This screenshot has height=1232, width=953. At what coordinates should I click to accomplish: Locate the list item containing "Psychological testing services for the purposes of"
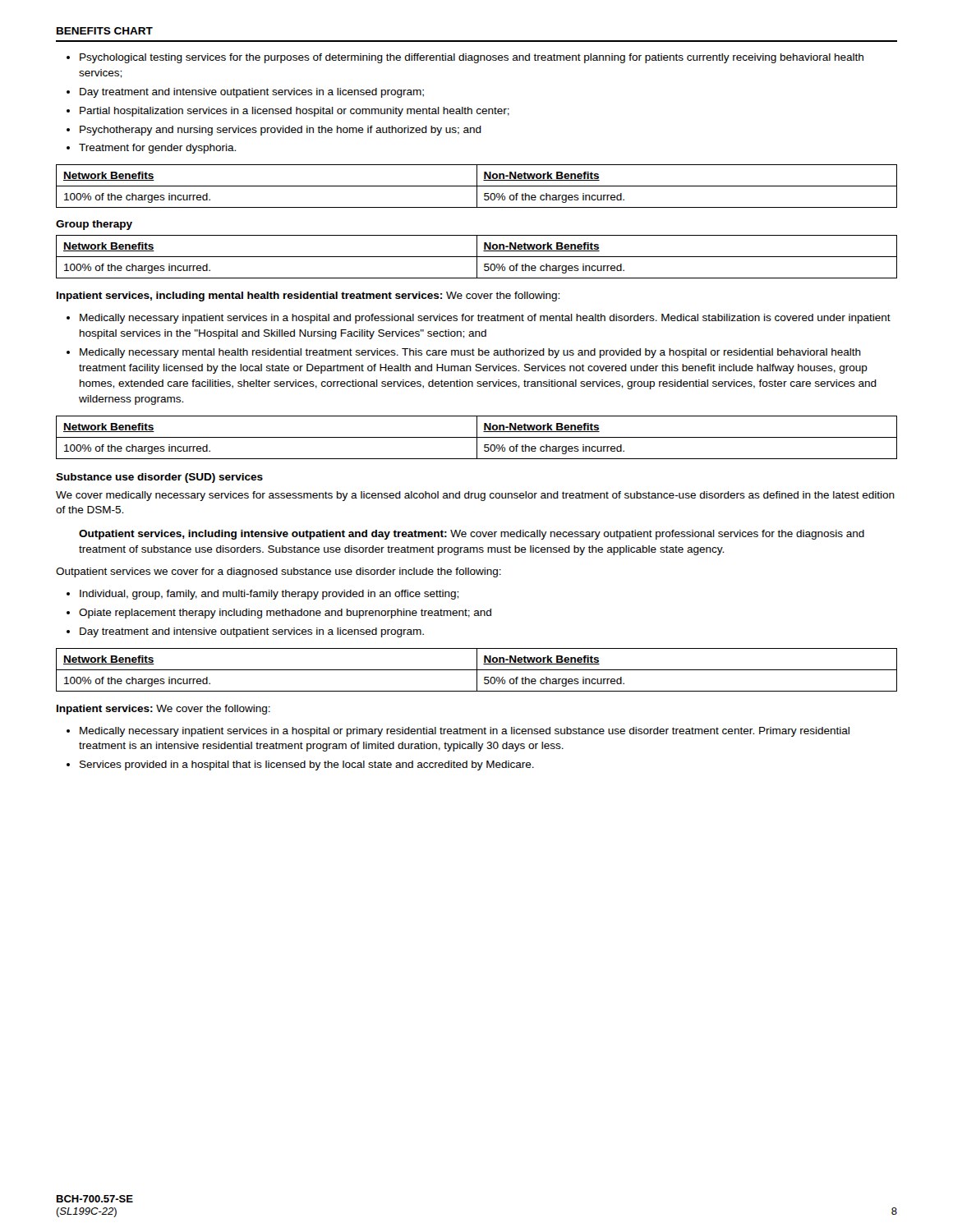click(488, 66)
